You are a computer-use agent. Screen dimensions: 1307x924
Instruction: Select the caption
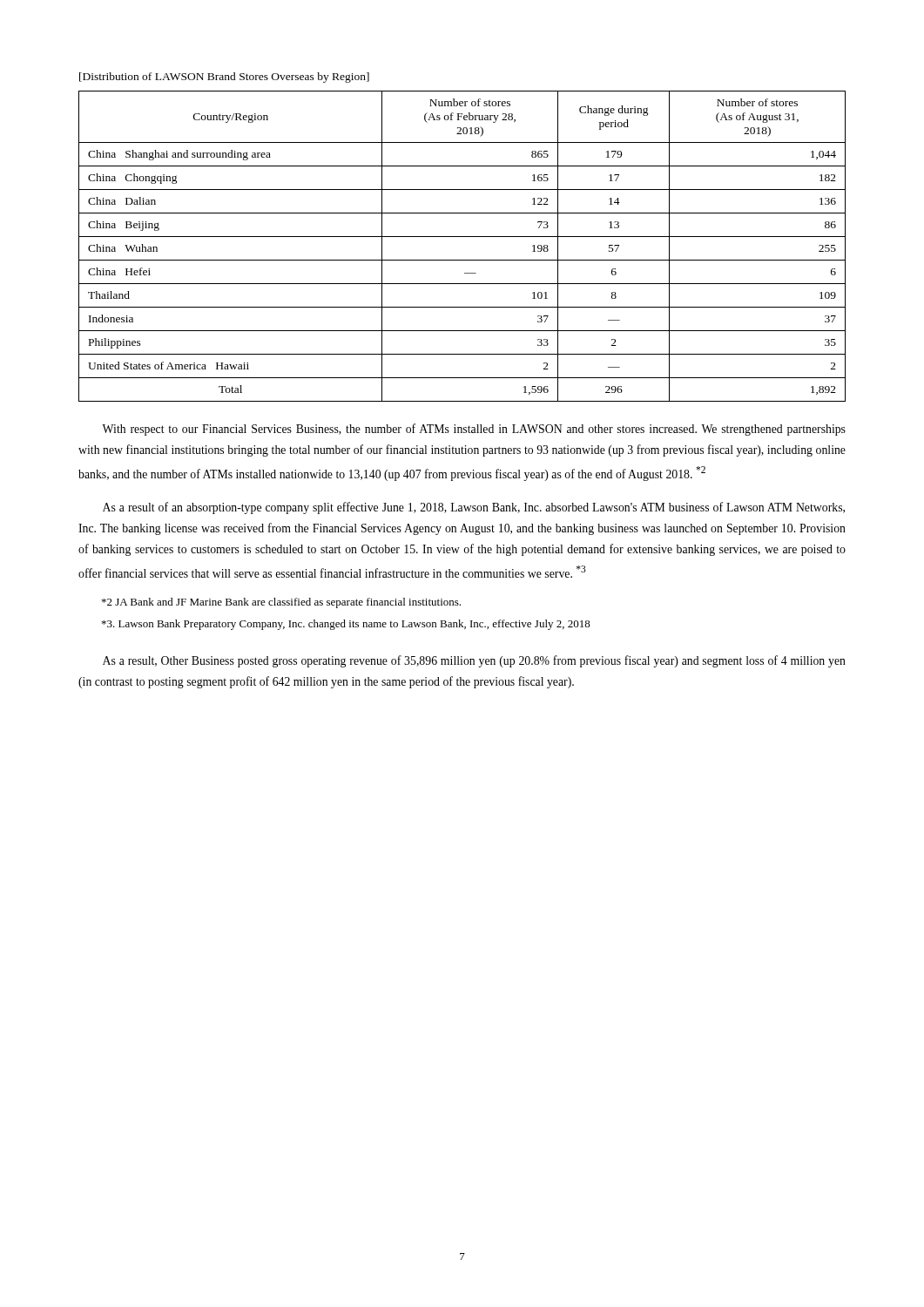[x=224, y=76]
